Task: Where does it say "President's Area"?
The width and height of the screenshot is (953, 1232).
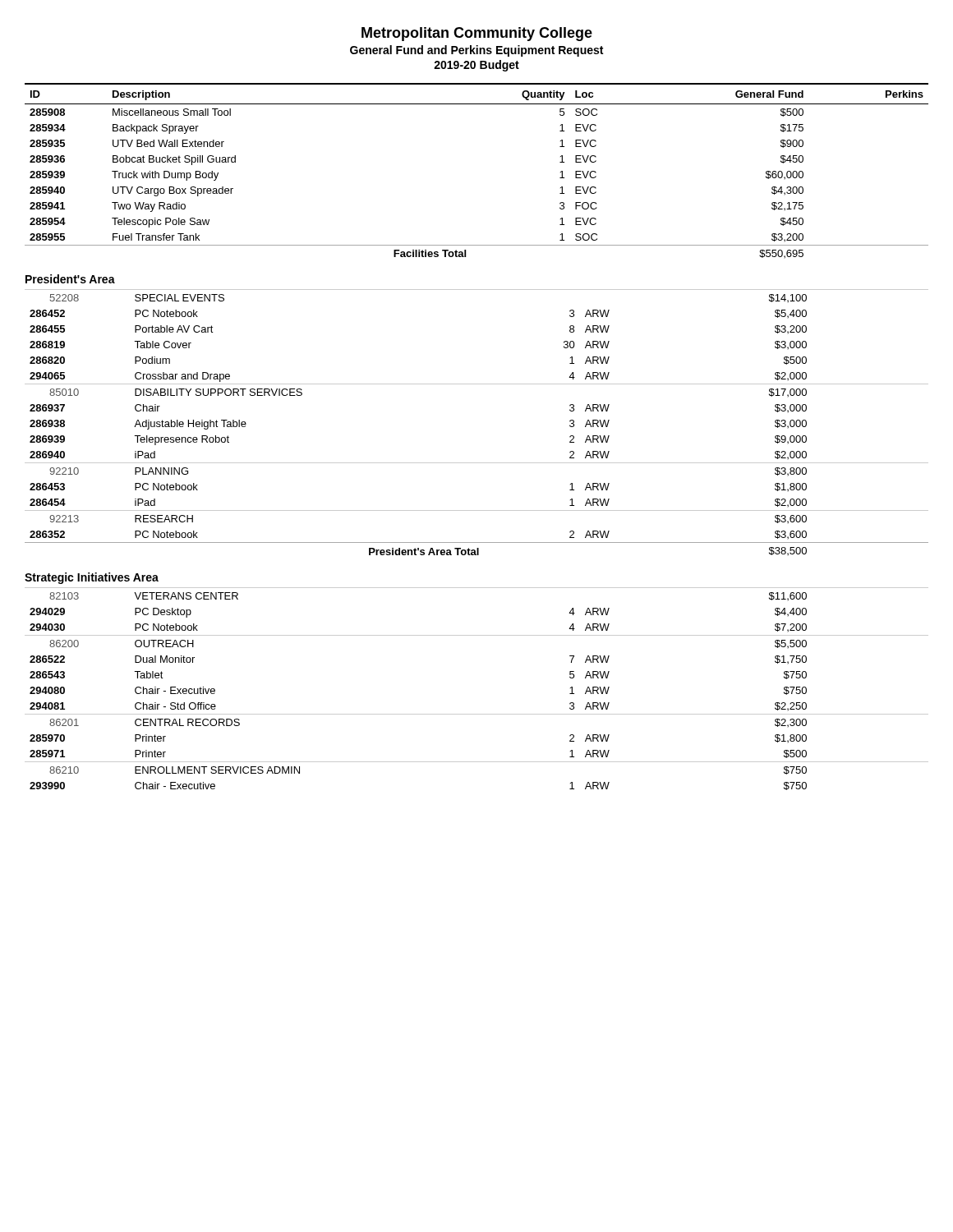Action: (70, 279)
